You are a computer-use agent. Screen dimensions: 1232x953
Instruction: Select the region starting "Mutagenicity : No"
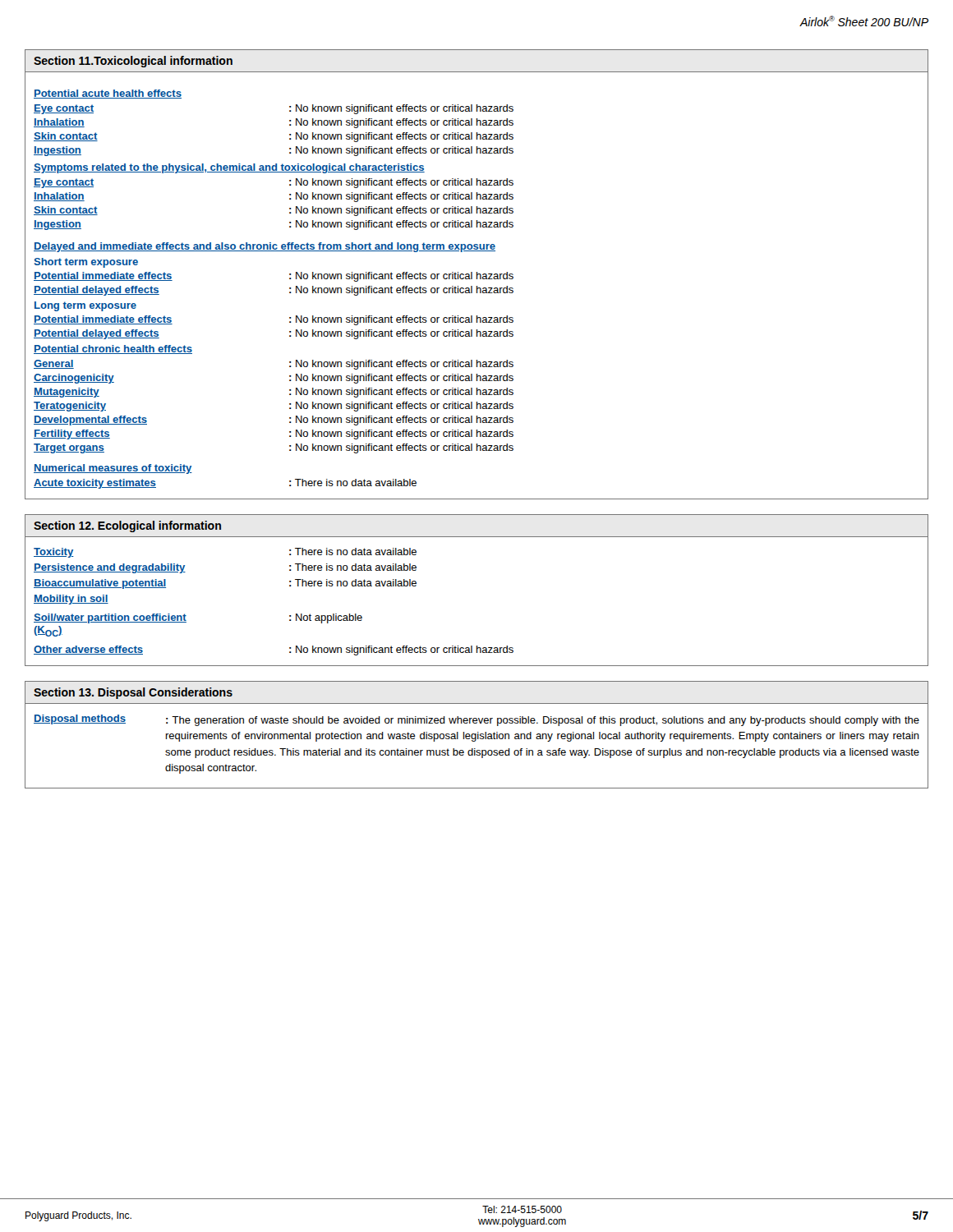point(476,391)
